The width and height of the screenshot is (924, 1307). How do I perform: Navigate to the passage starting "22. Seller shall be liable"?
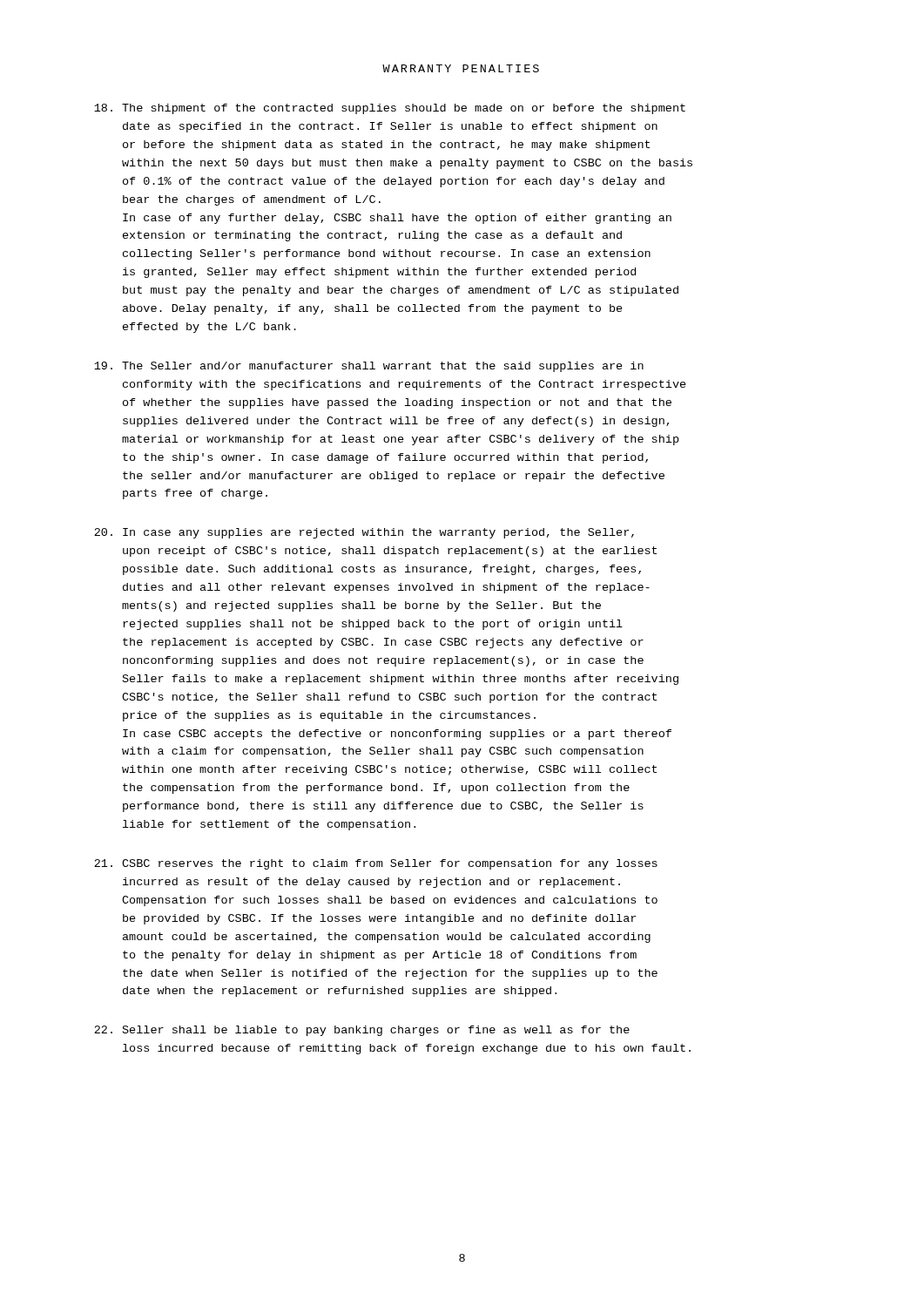tap(462, 1041)
